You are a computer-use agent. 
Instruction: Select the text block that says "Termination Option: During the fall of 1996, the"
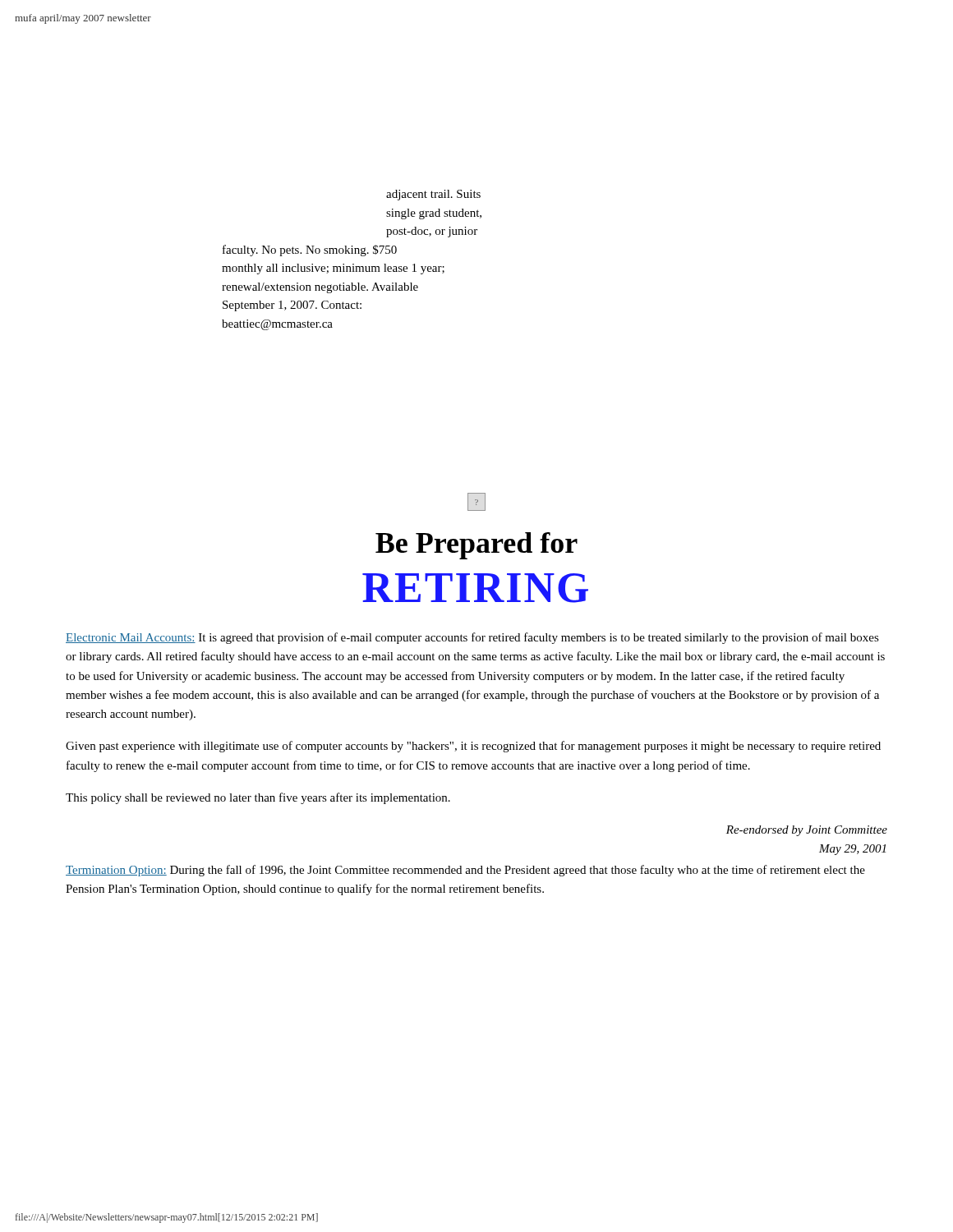465,879
